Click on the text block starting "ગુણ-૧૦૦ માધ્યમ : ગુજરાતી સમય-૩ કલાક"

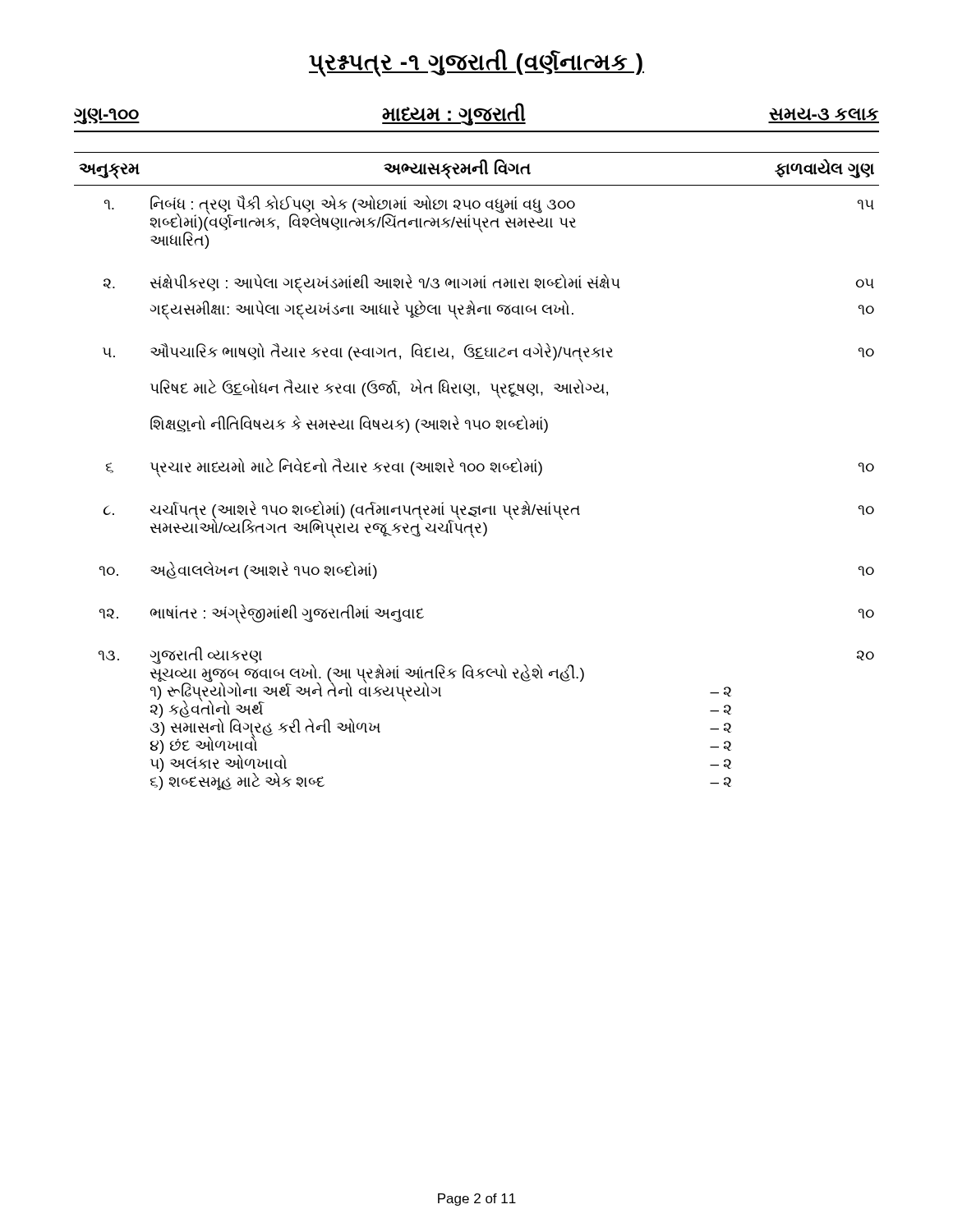click(476, 114)
